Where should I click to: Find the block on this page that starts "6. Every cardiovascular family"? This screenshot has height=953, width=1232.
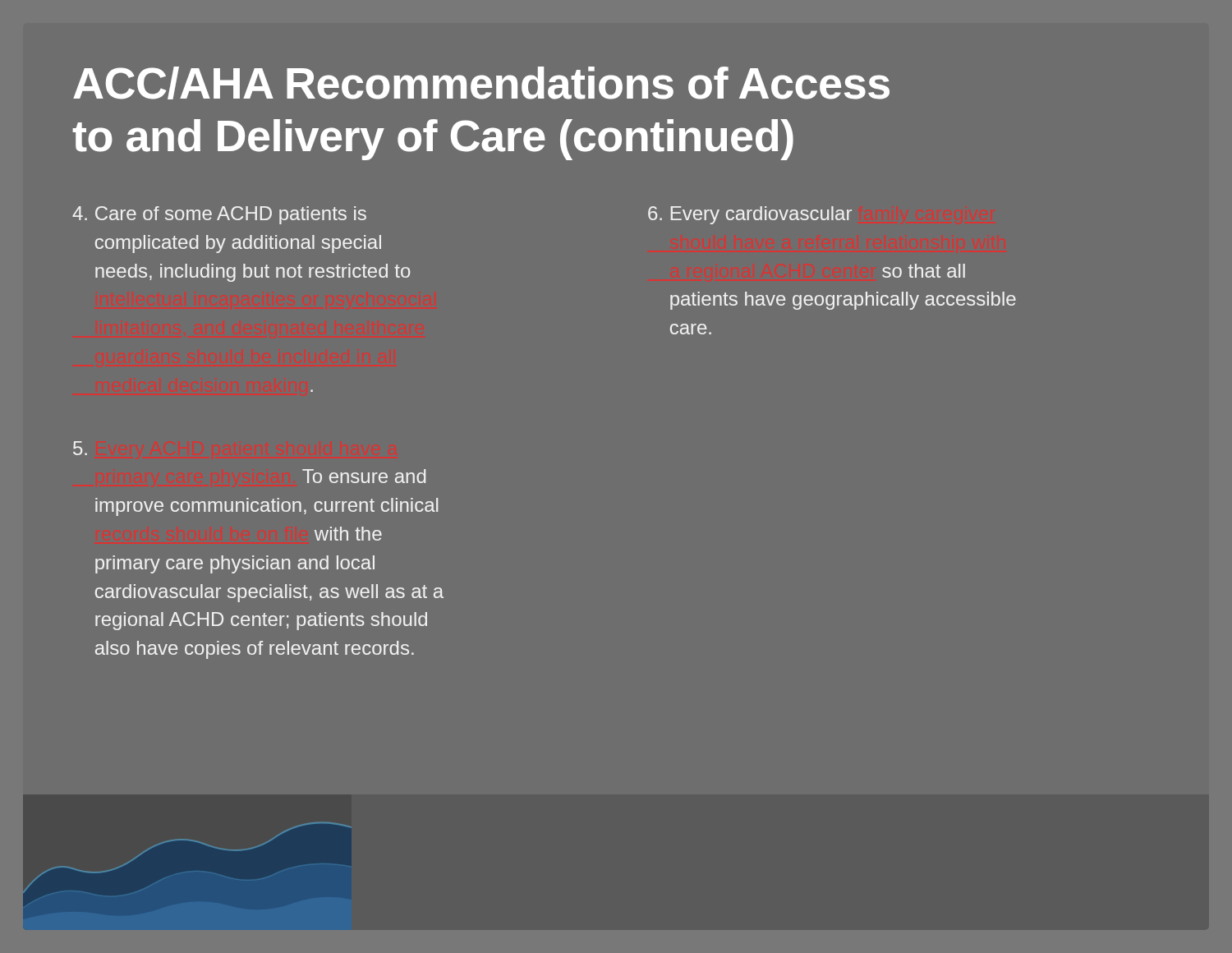[x=918, y=271]
